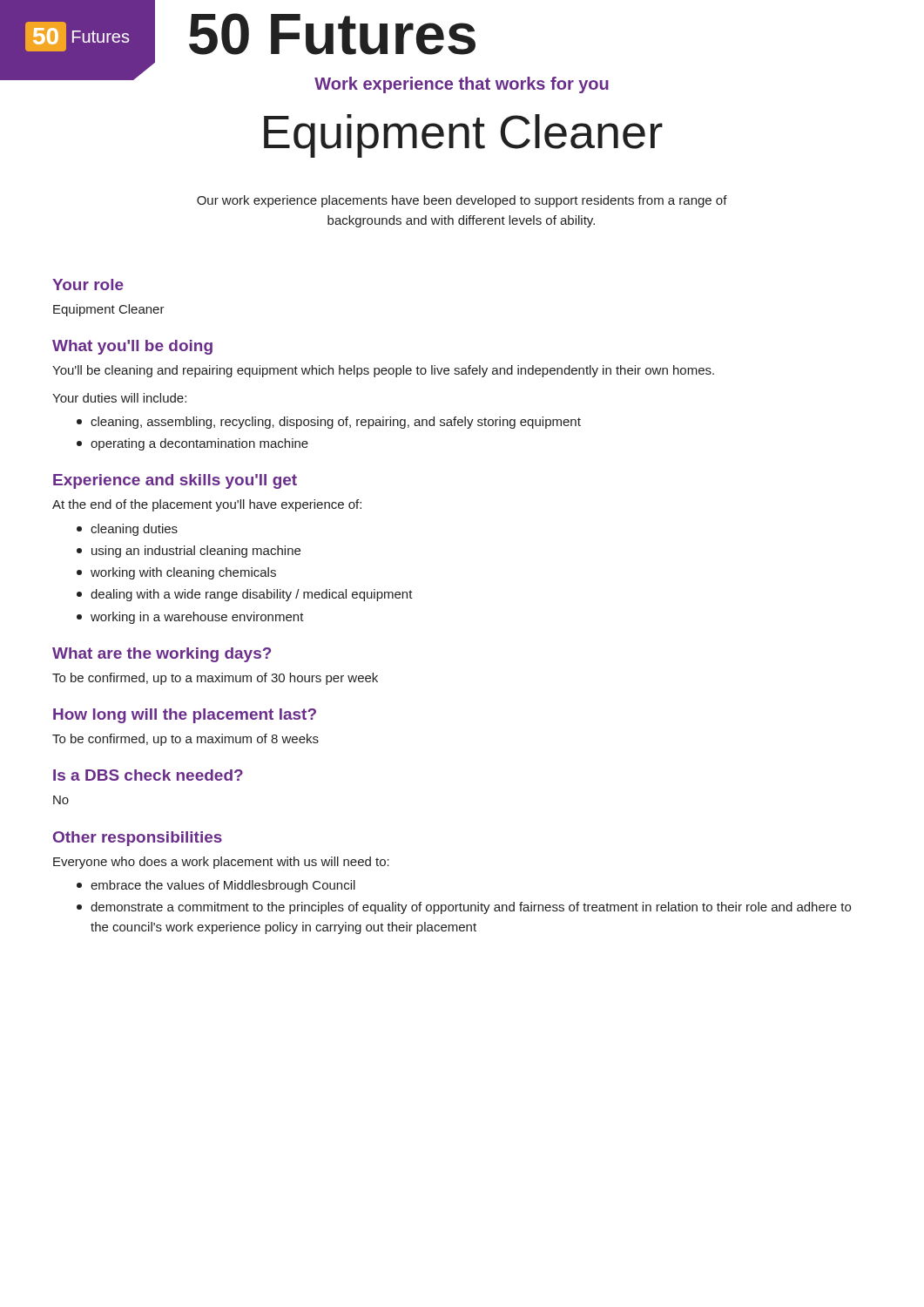Select the text starting "How long will the placement last?"

tap(185, 714)
